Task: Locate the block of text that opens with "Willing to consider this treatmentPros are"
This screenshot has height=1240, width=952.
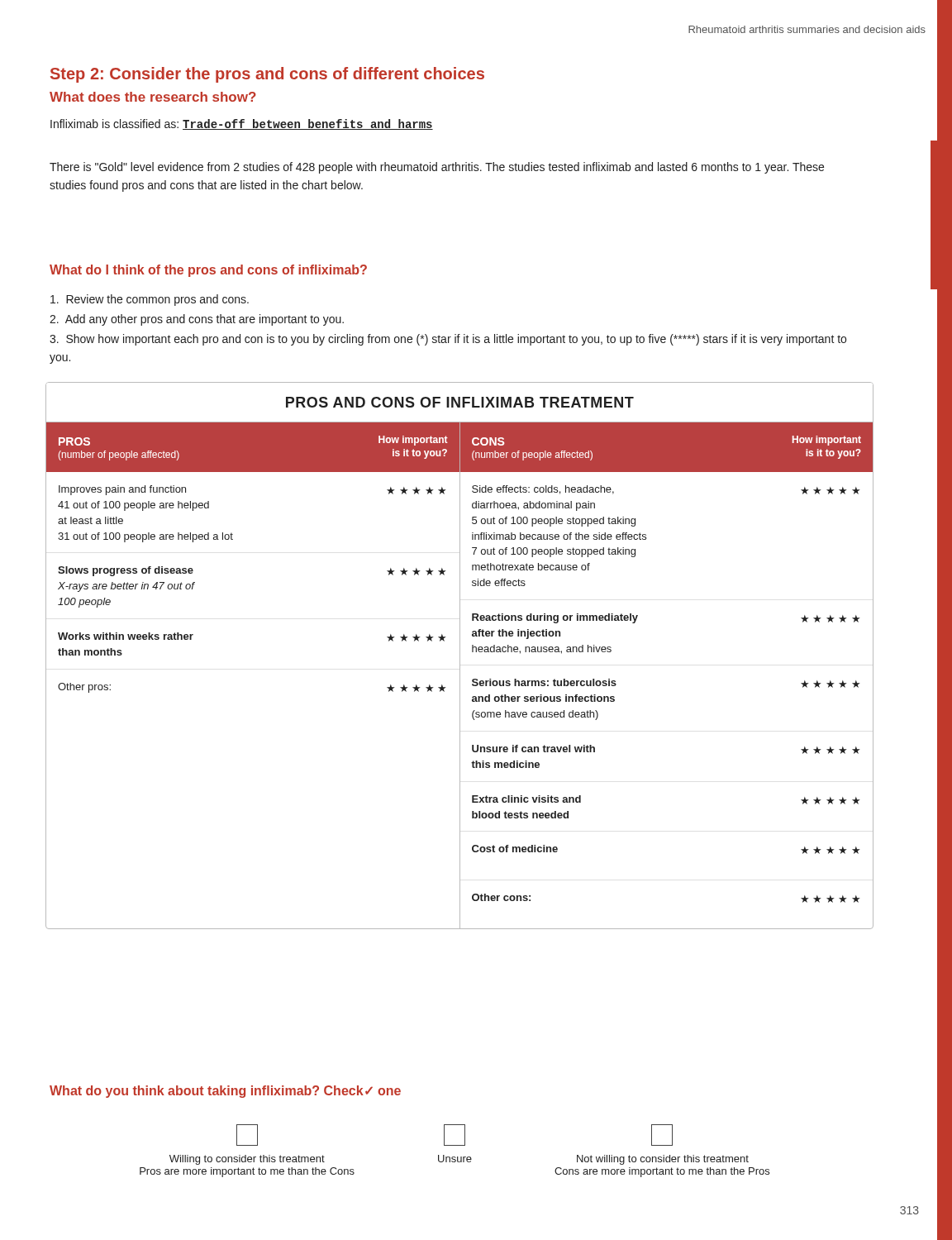Action: (x=247, y=1151)
